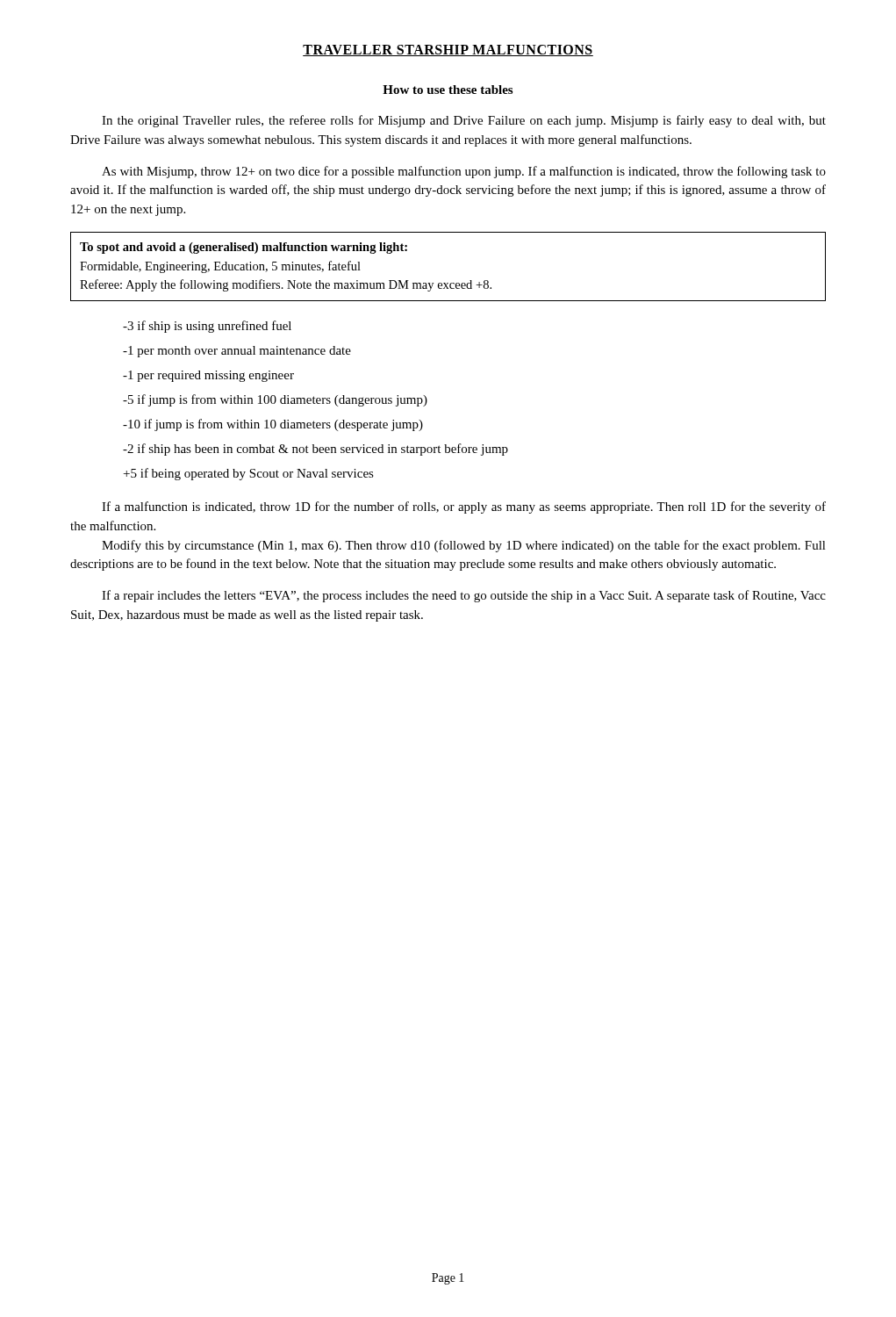The image size is (896, 1317).
Task: Find the block on this page that starts "If a repair includes the letters “EVA”,"
Action: point(448,606)
